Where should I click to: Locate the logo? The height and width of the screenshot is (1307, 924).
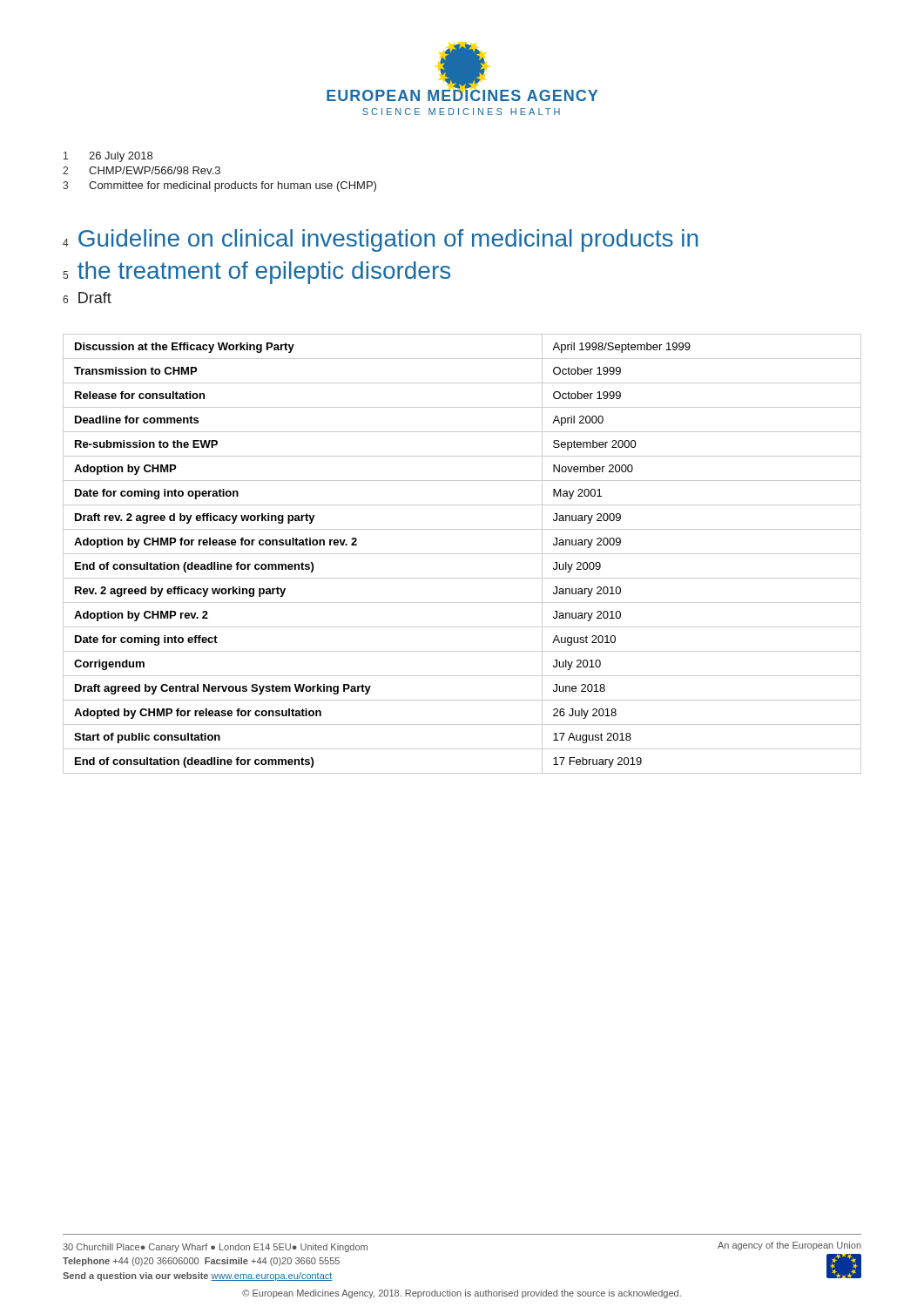(x=462, y=61)
